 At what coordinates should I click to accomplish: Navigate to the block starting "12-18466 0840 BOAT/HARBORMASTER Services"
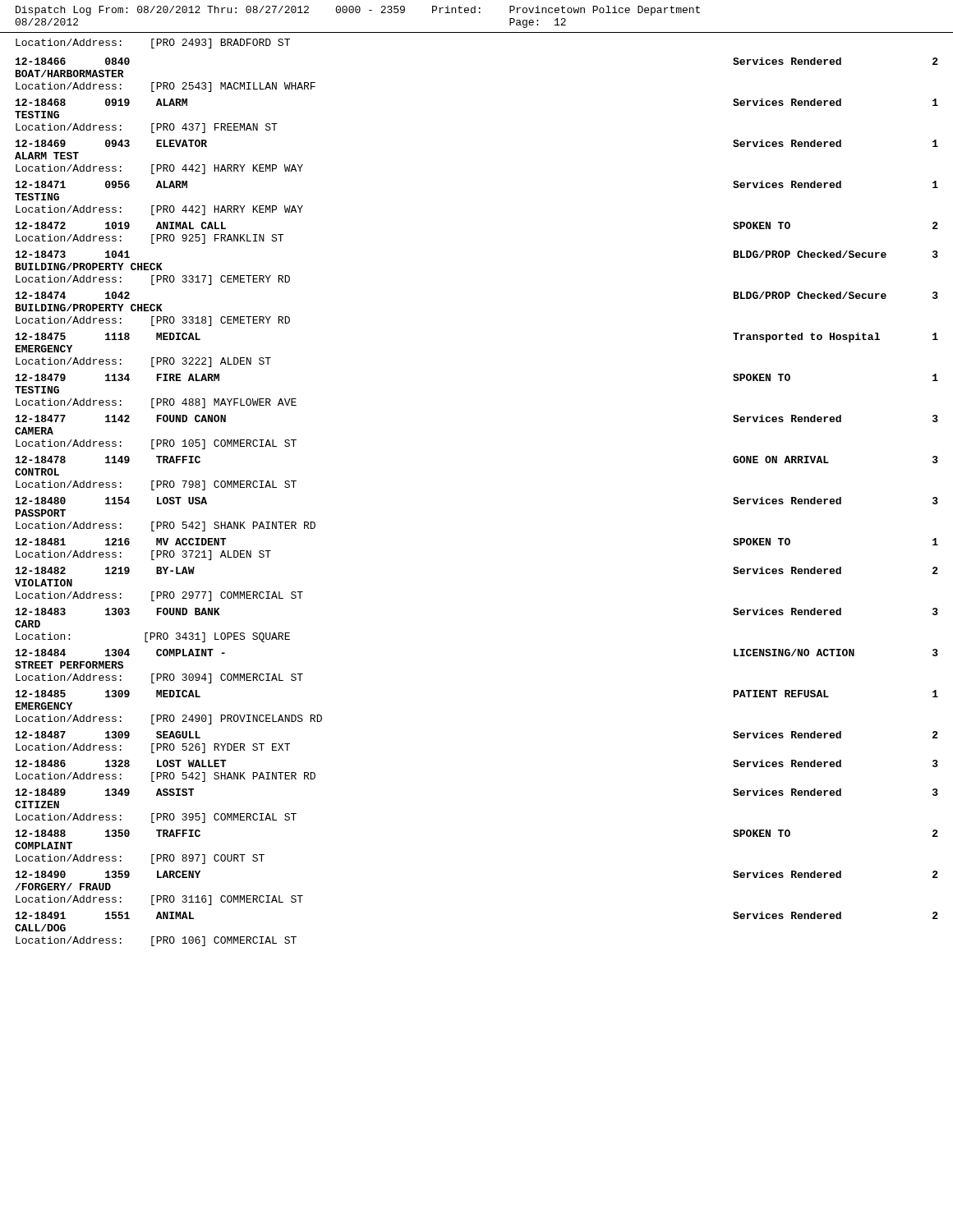37,61
